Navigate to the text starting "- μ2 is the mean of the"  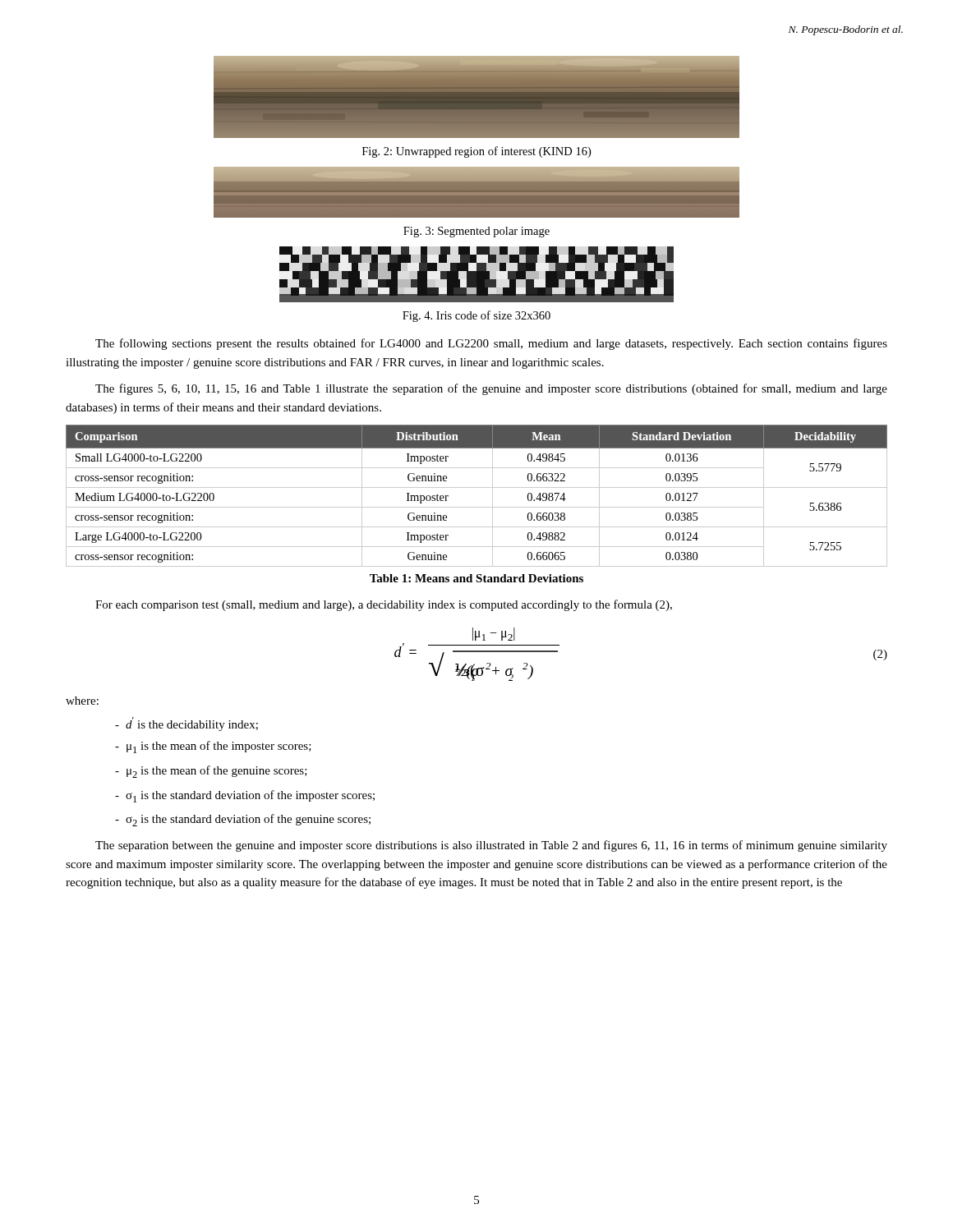(211, 772)
